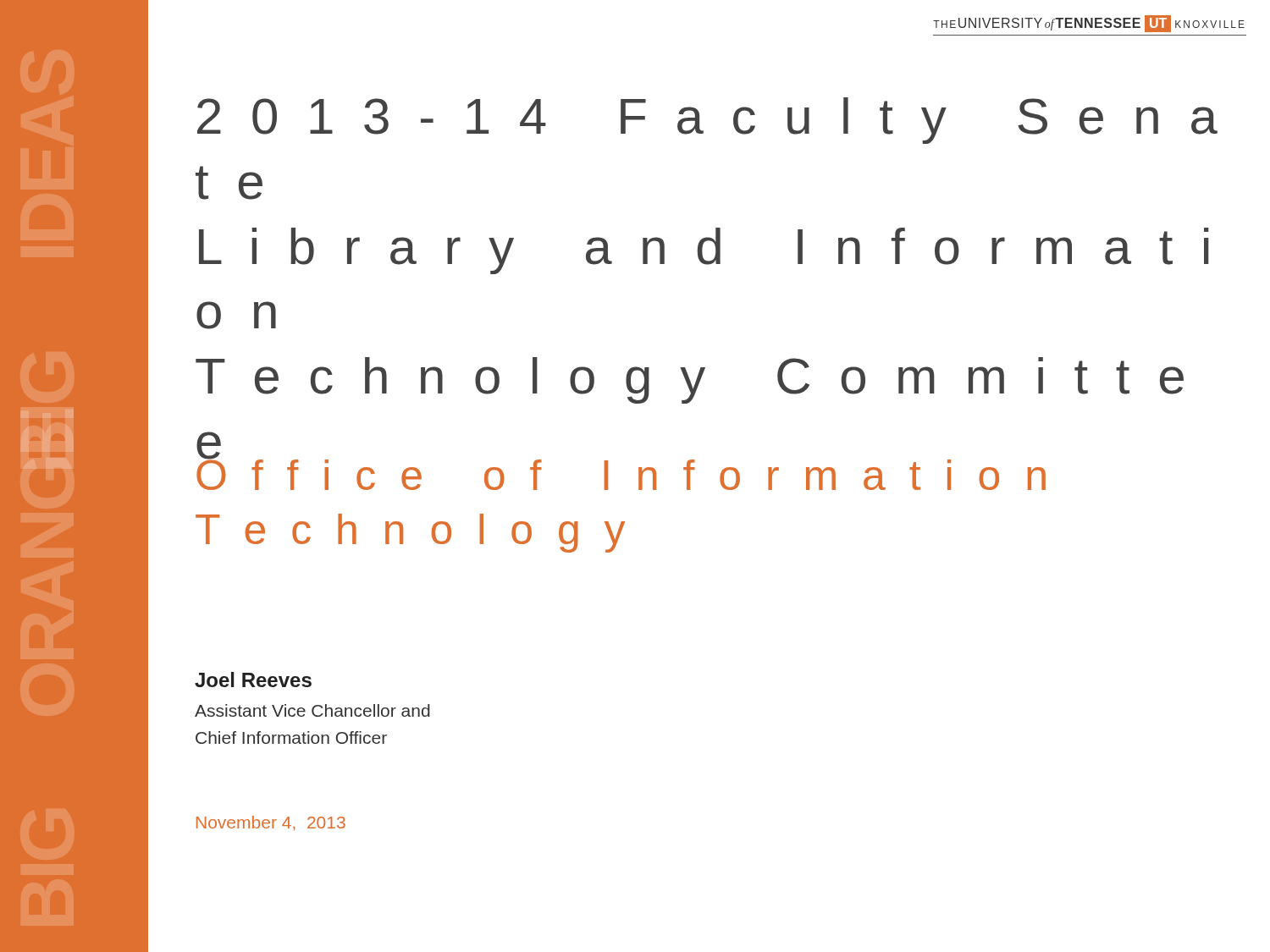
Task: Click on the text block starting "Joel Reeves Assistant"
Action: pyautogui.click(x=313, y=710)
